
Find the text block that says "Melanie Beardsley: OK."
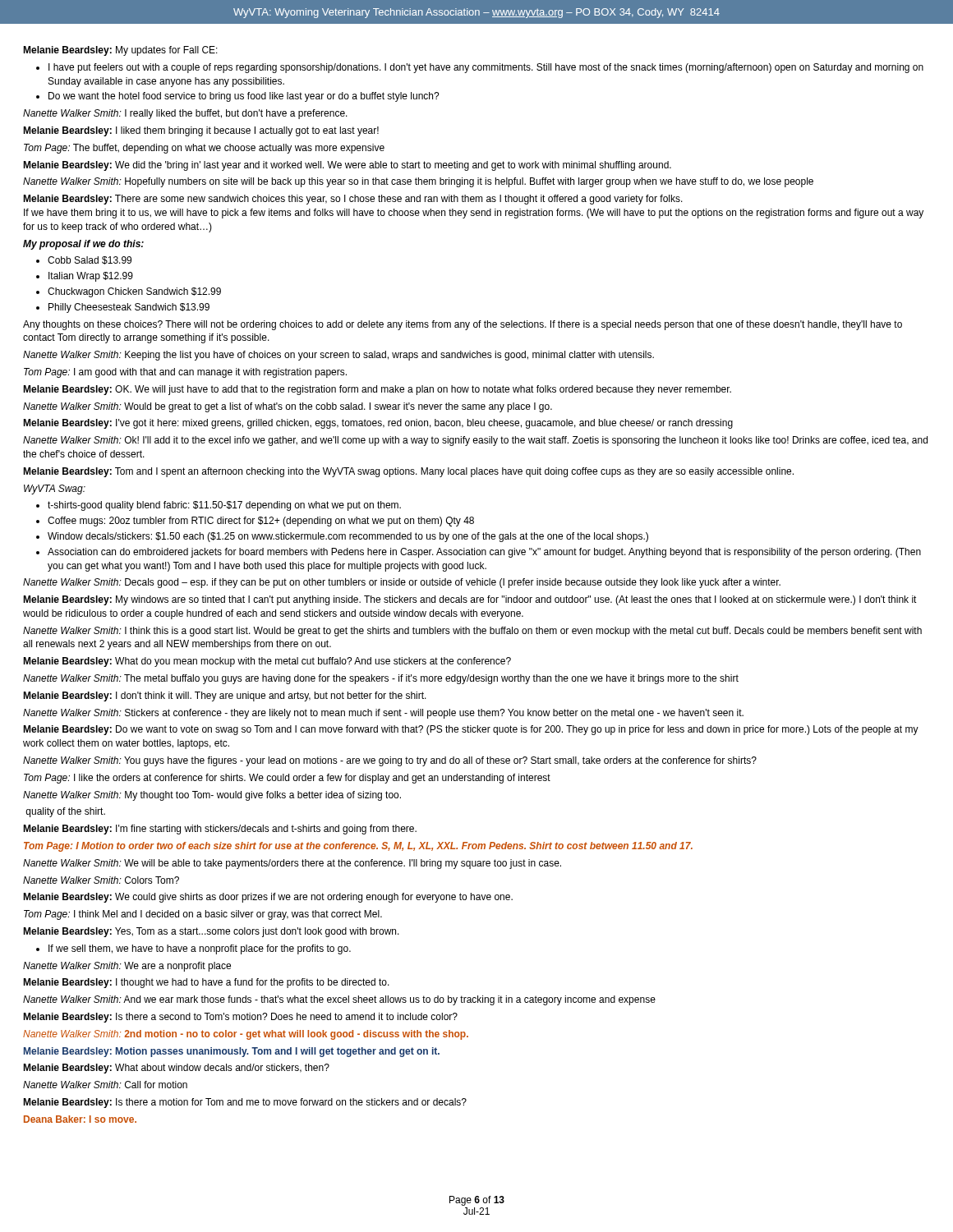click(x=476, y=389)
